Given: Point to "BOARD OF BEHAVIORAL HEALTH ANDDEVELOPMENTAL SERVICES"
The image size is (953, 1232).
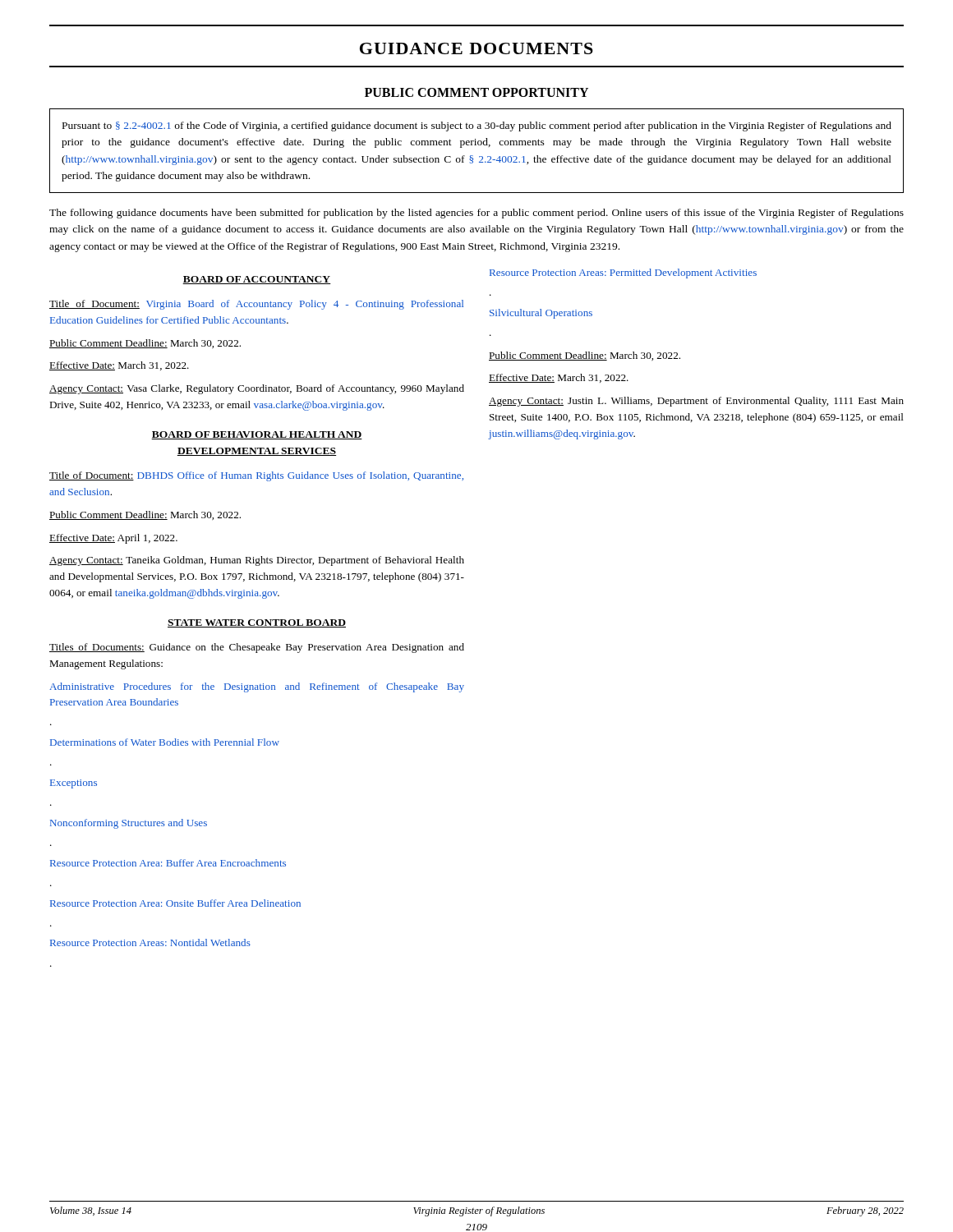Looking at the screenshot, I should click(x=257, y=442).
